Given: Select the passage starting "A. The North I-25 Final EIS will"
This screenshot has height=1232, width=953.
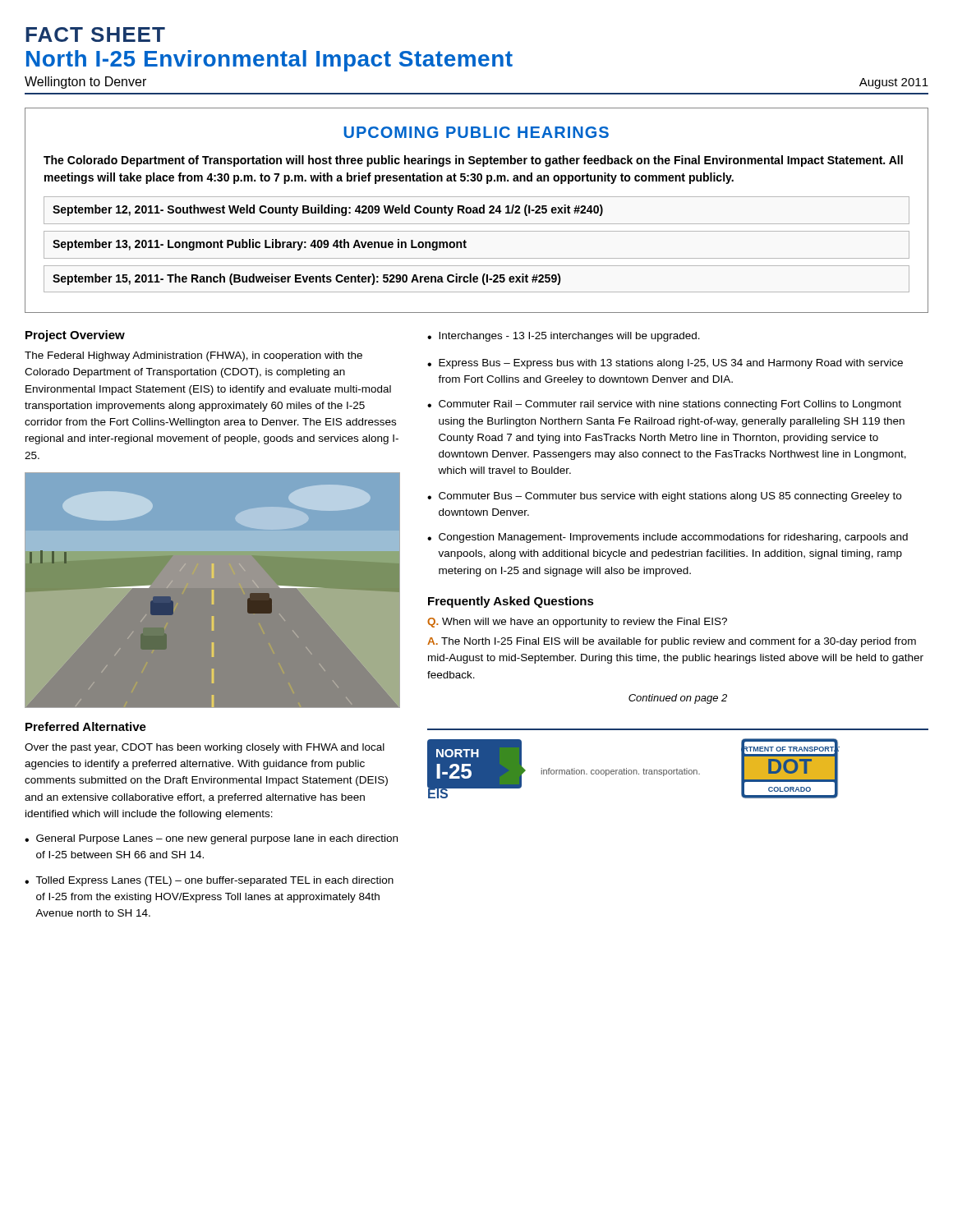Looking at the screenshot, I should [x=675, y=658].
